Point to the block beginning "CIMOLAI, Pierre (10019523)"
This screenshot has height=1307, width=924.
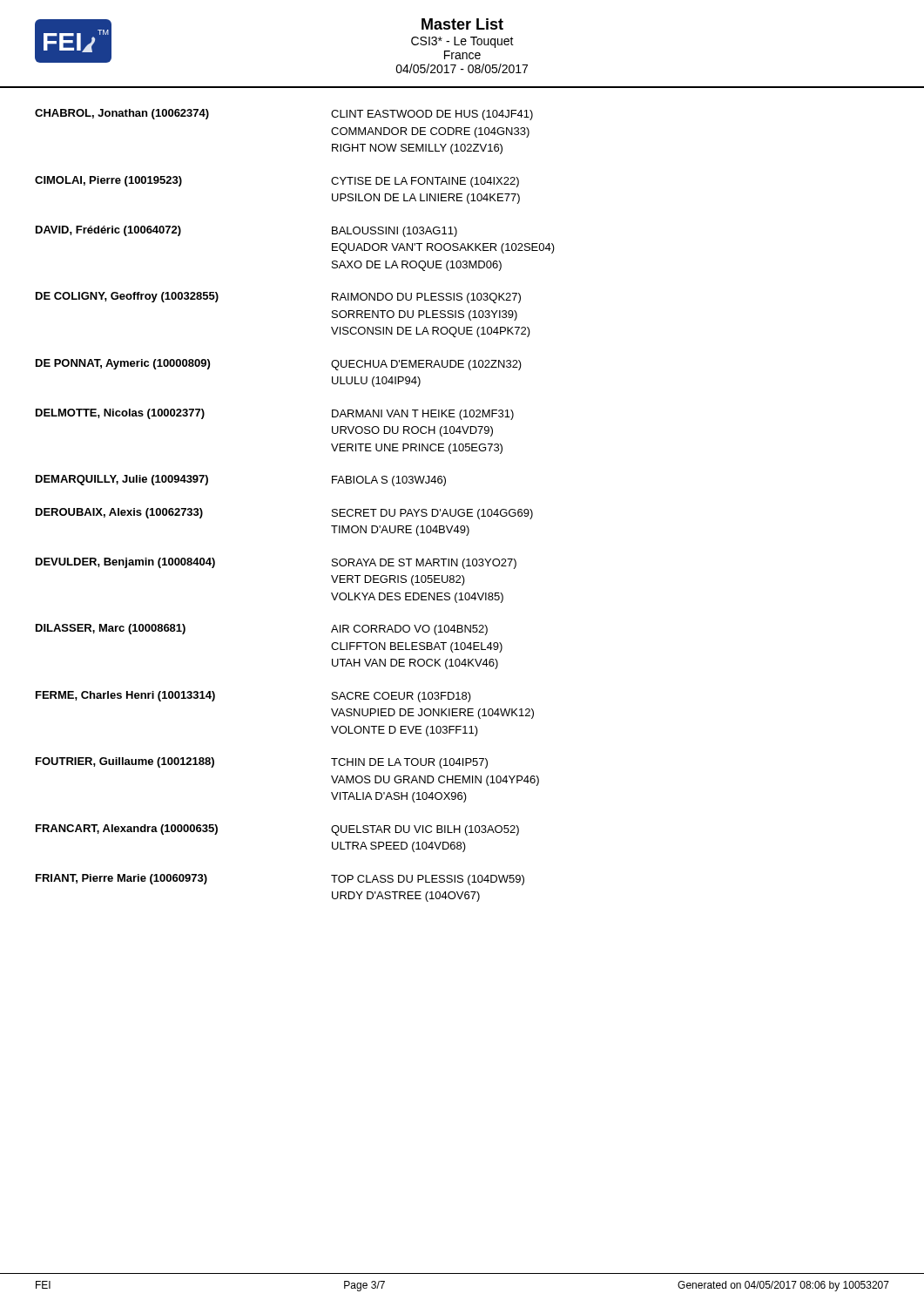point(462,189)
